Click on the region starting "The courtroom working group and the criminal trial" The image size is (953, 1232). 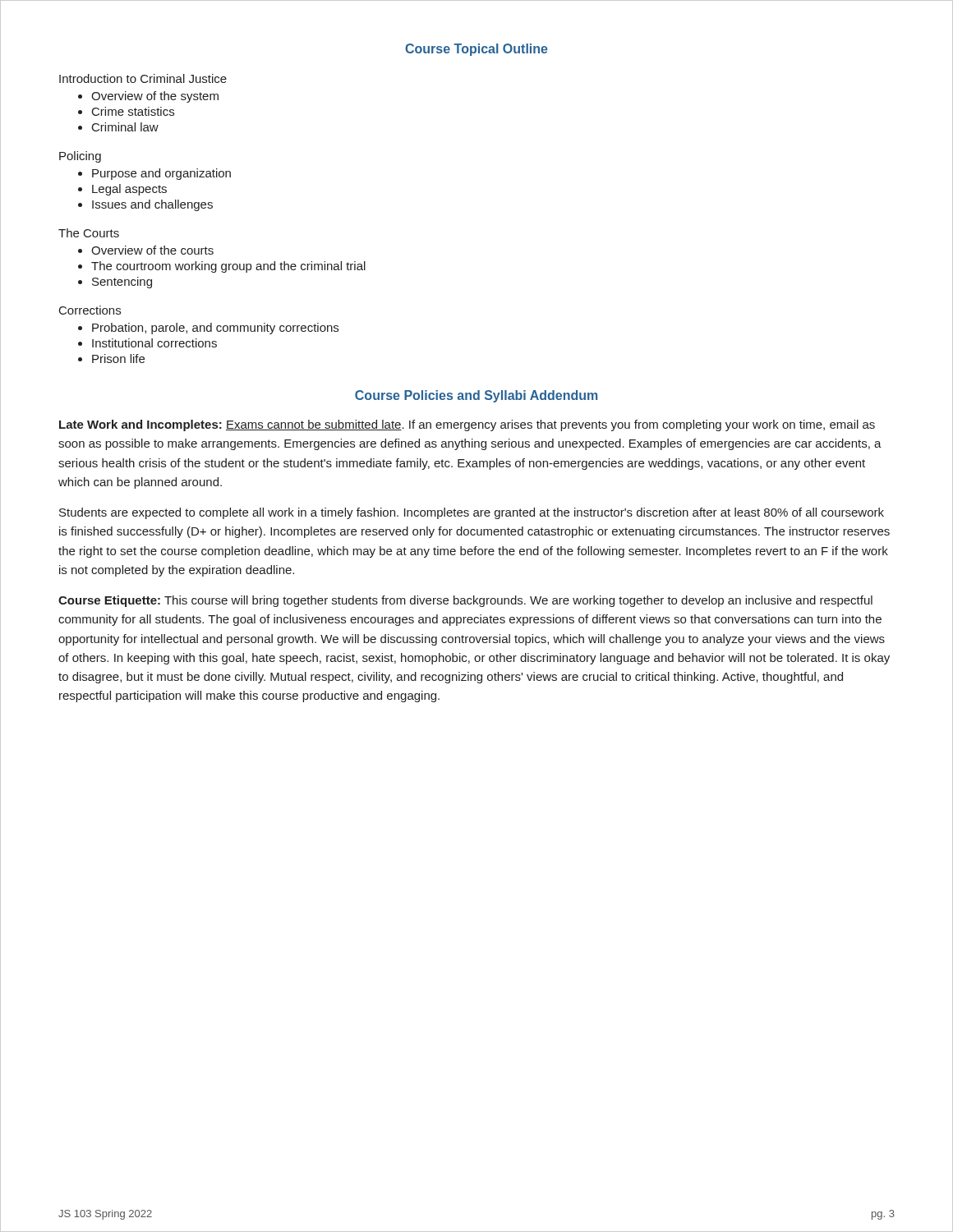pyautogui.click(x=229, y=266)
